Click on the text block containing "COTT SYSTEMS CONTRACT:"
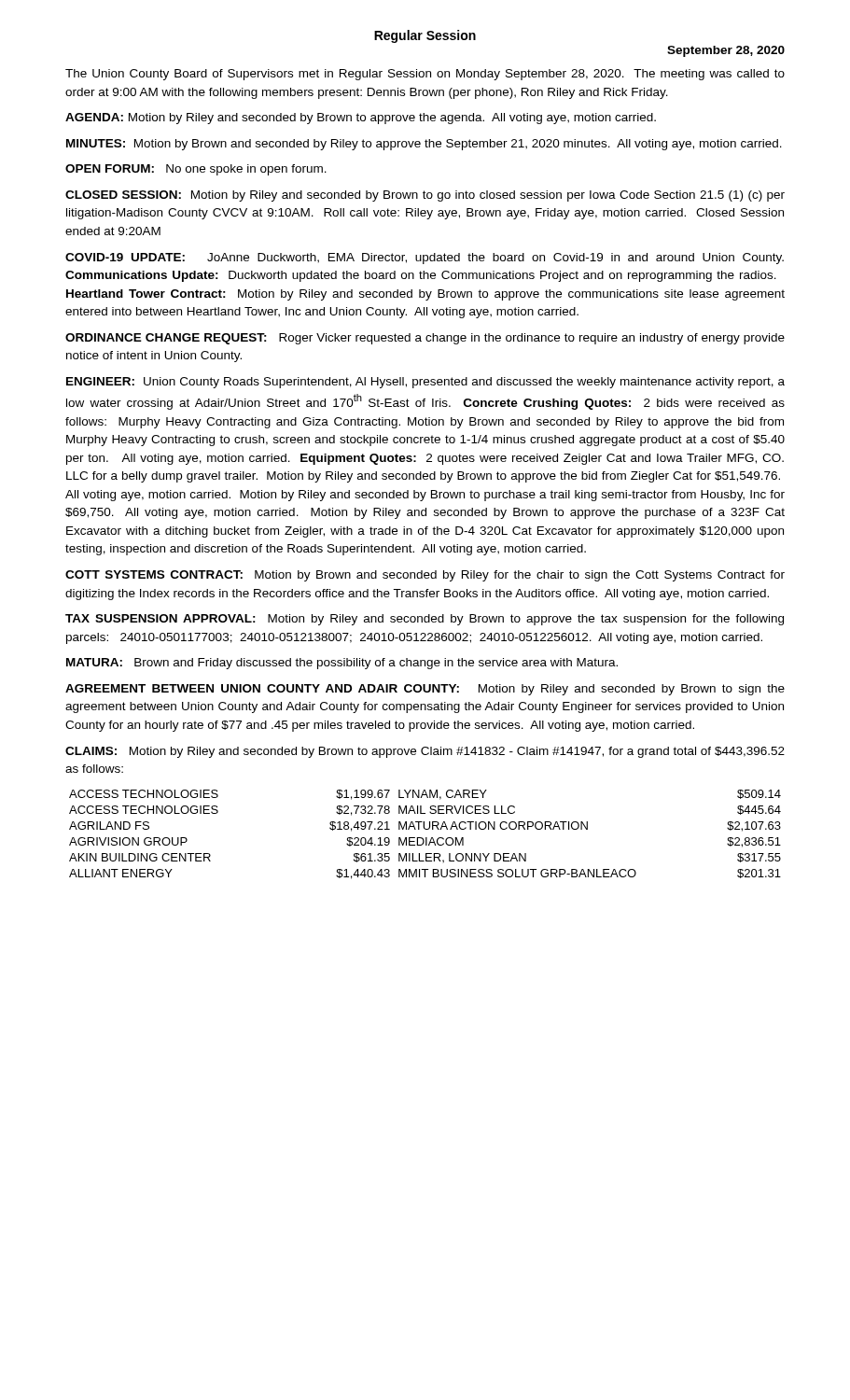Viewport: 850px width, 1400px height. pyautogui.click(x=425, y=584)
